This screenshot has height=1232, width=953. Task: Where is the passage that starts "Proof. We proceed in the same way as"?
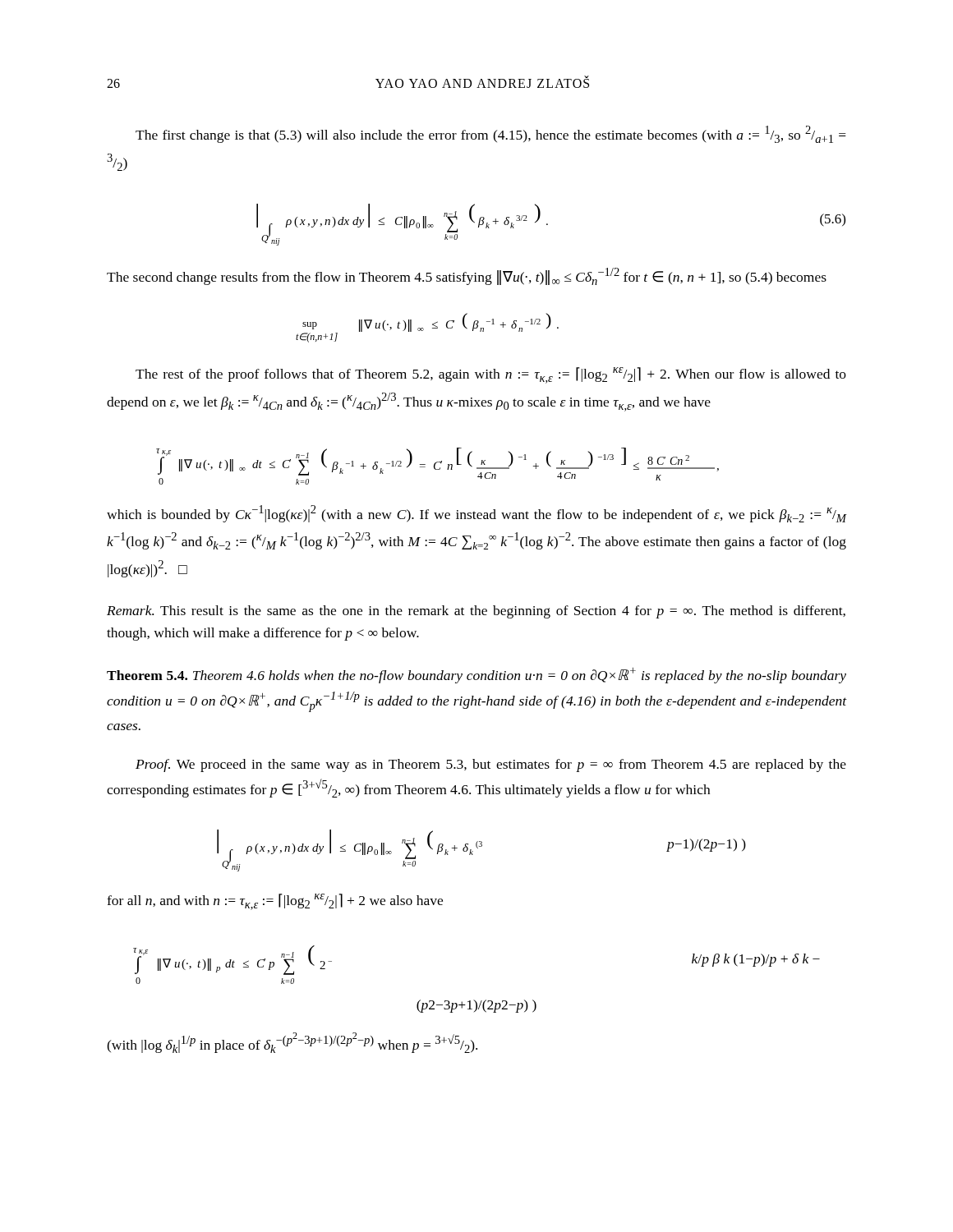tap(476, 778)
